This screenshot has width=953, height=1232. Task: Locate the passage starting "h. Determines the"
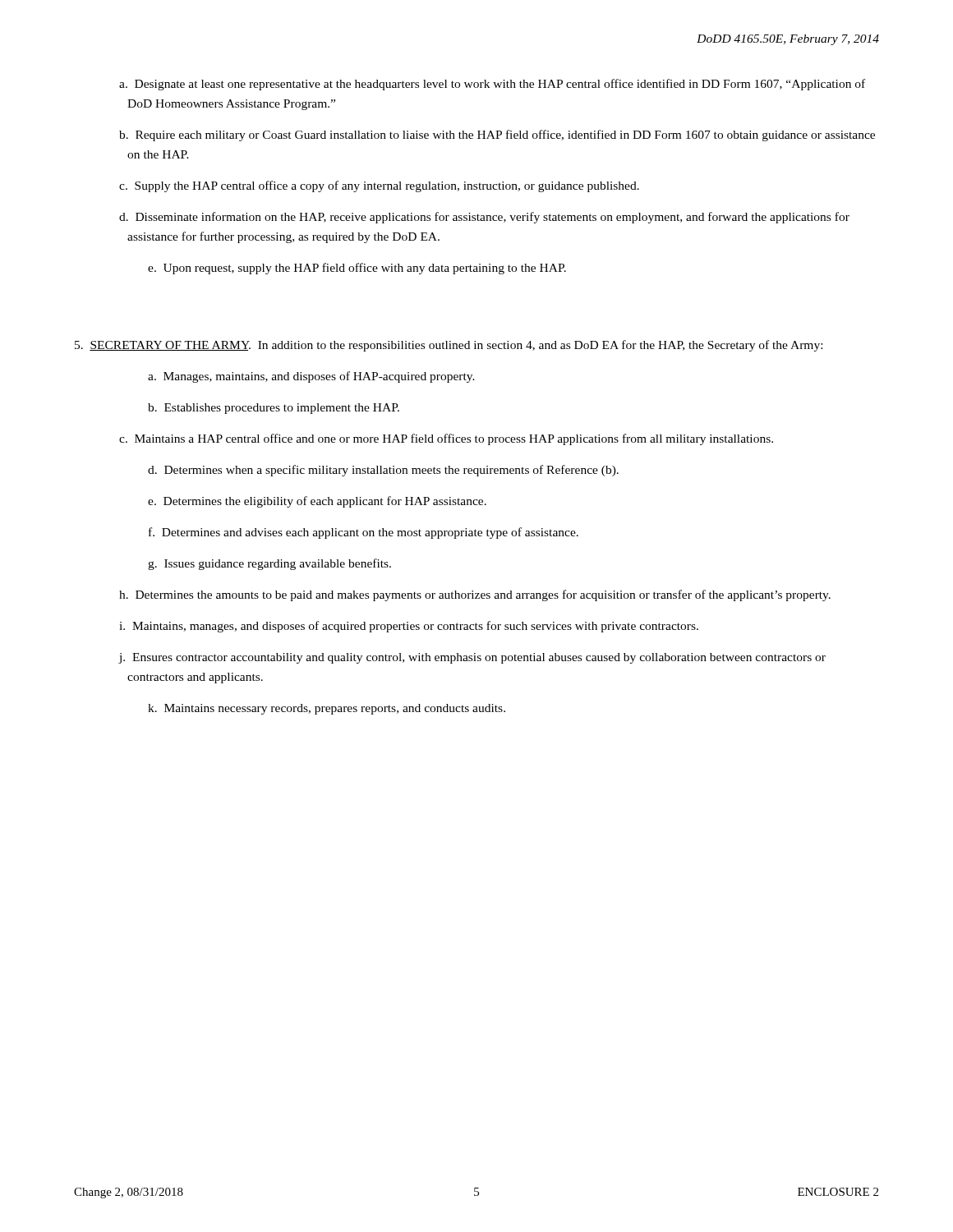click(x=475, y=594)
